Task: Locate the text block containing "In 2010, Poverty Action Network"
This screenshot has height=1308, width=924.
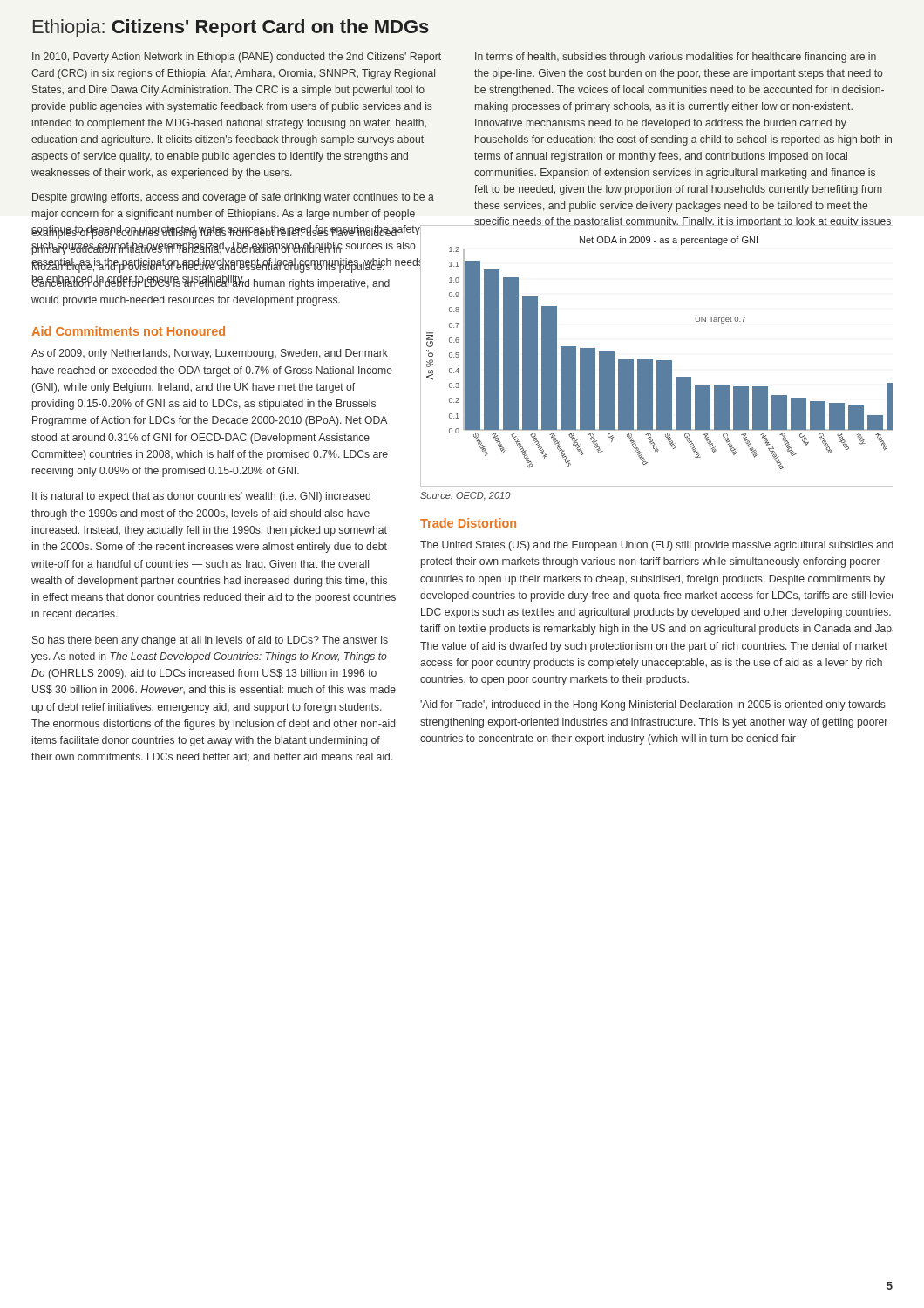Action: pyautogui.click(x=241, y=169)
